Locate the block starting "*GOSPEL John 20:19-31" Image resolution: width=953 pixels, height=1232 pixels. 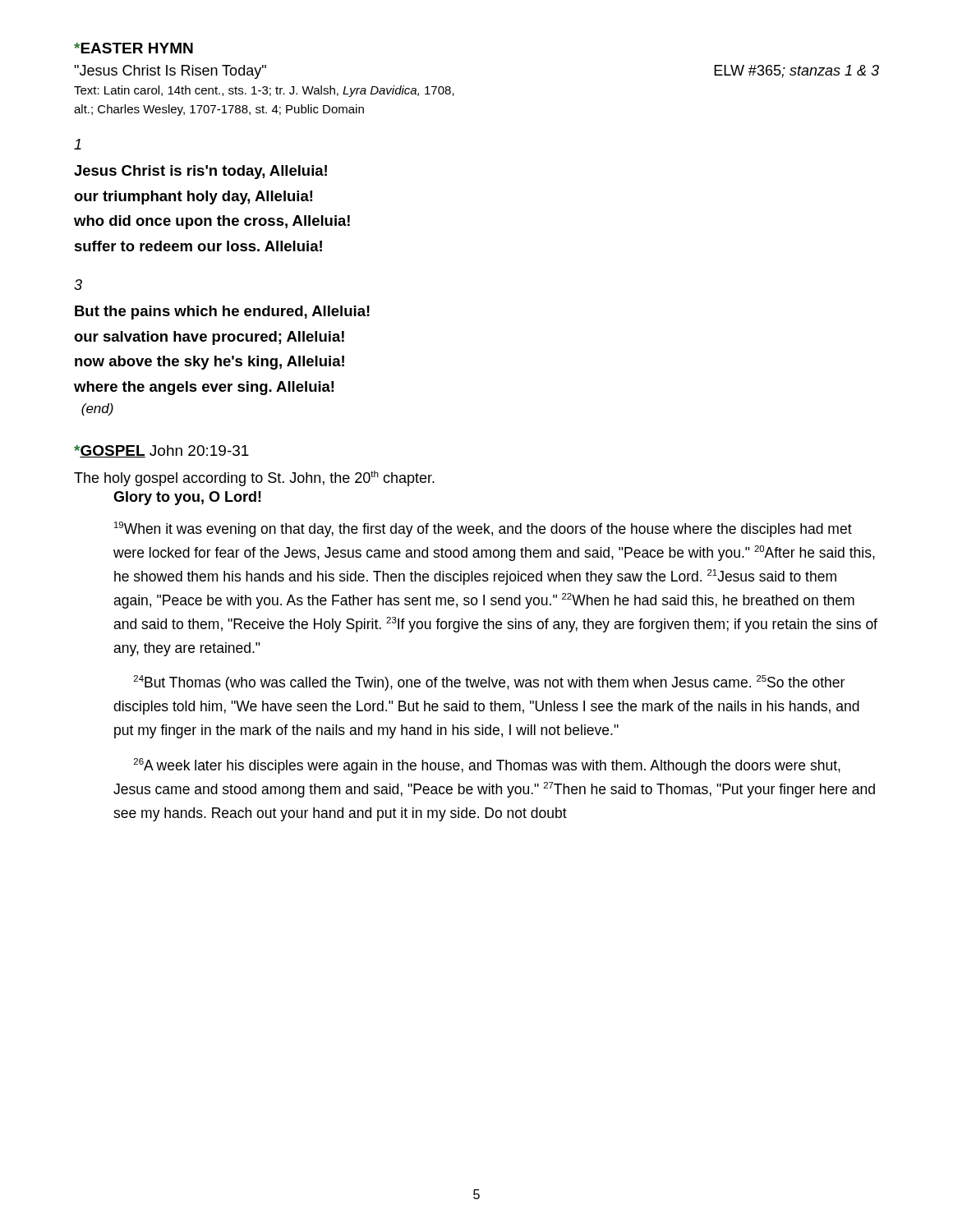(162, 451)
